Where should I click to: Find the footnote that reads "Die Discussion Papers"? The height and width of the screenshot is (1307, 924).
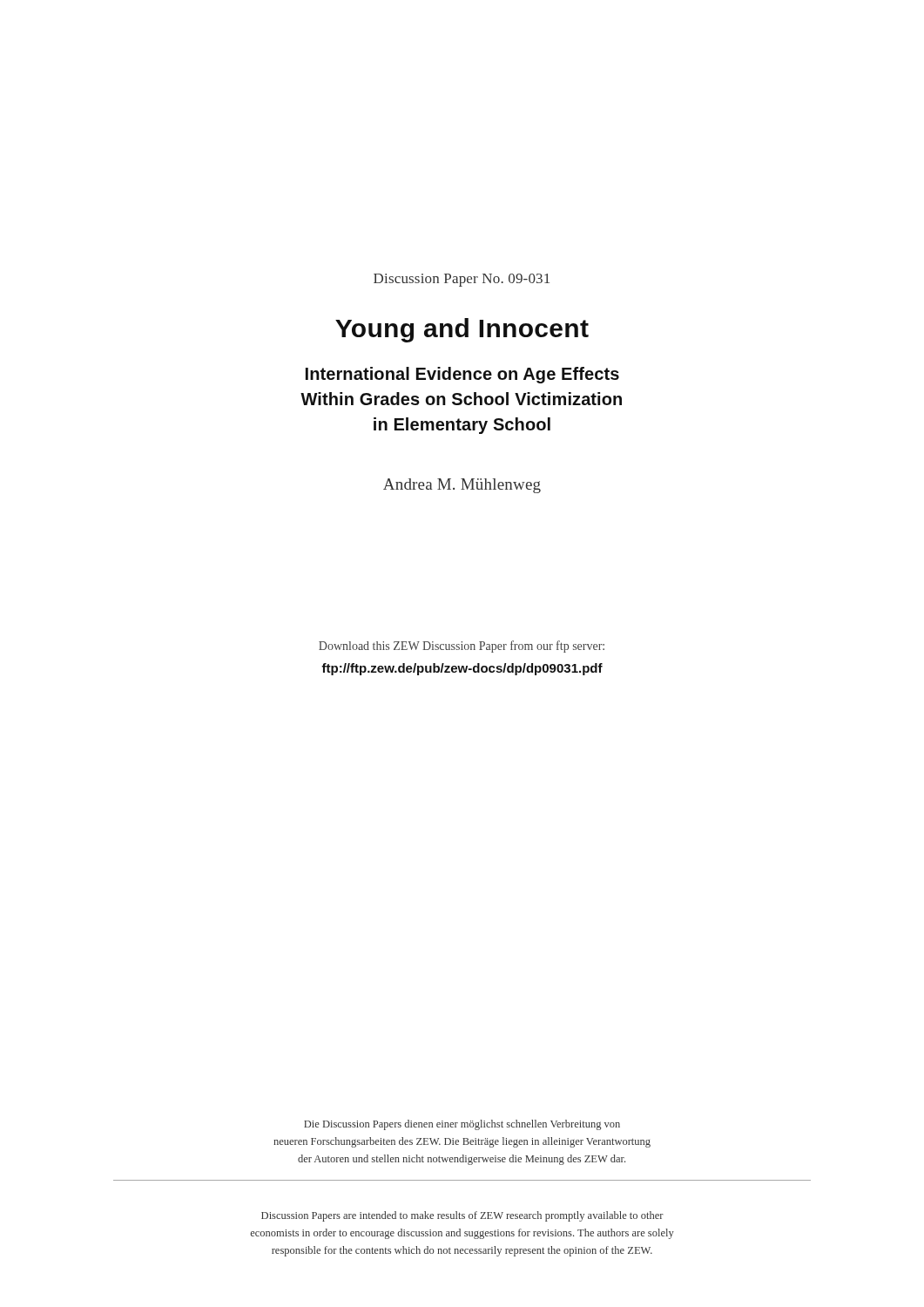[462, 1141]
